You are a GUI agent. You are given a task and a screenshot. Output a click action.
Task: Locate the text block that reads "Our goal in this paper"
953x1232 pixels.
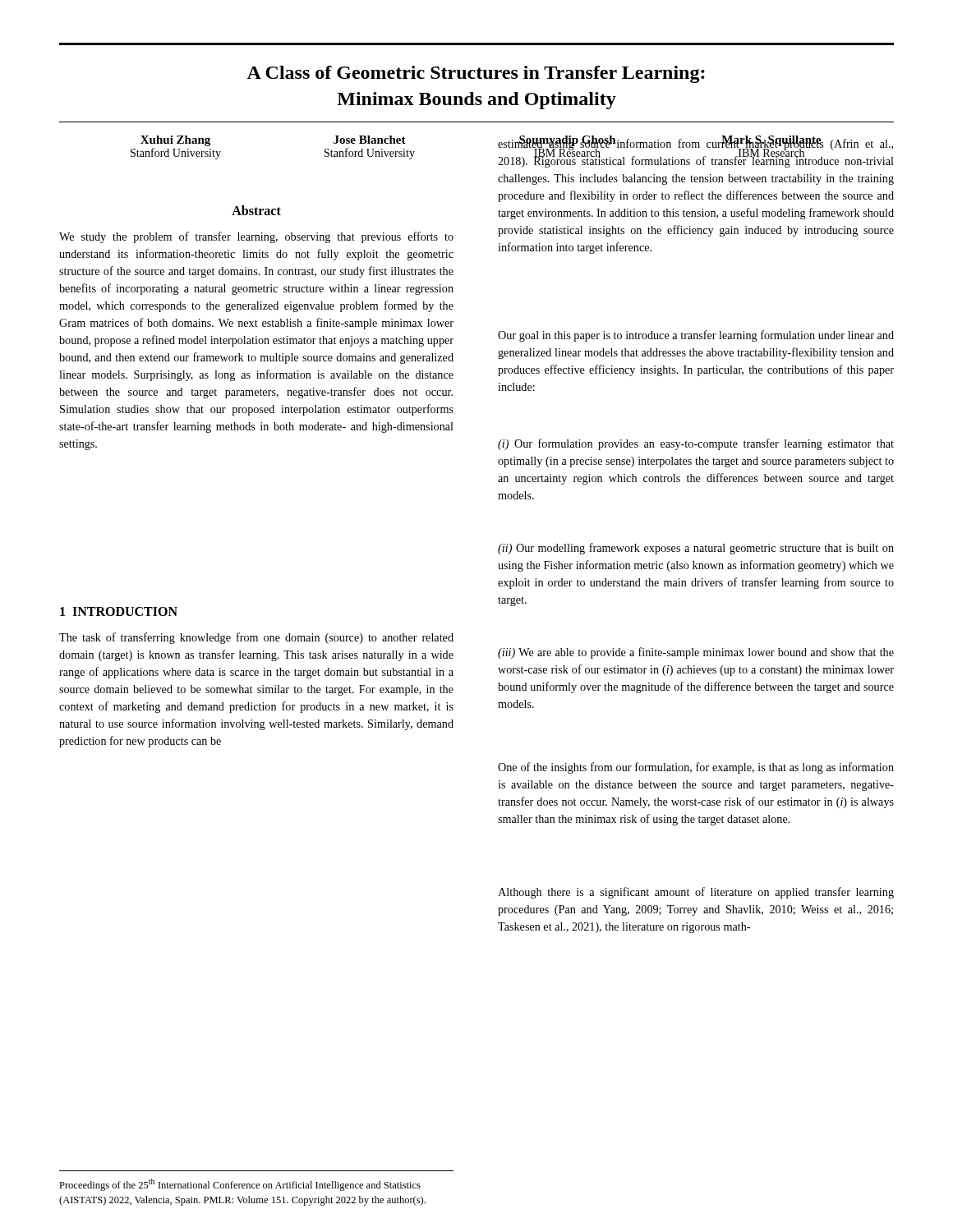pyautogui.click(x=696, y=361)
